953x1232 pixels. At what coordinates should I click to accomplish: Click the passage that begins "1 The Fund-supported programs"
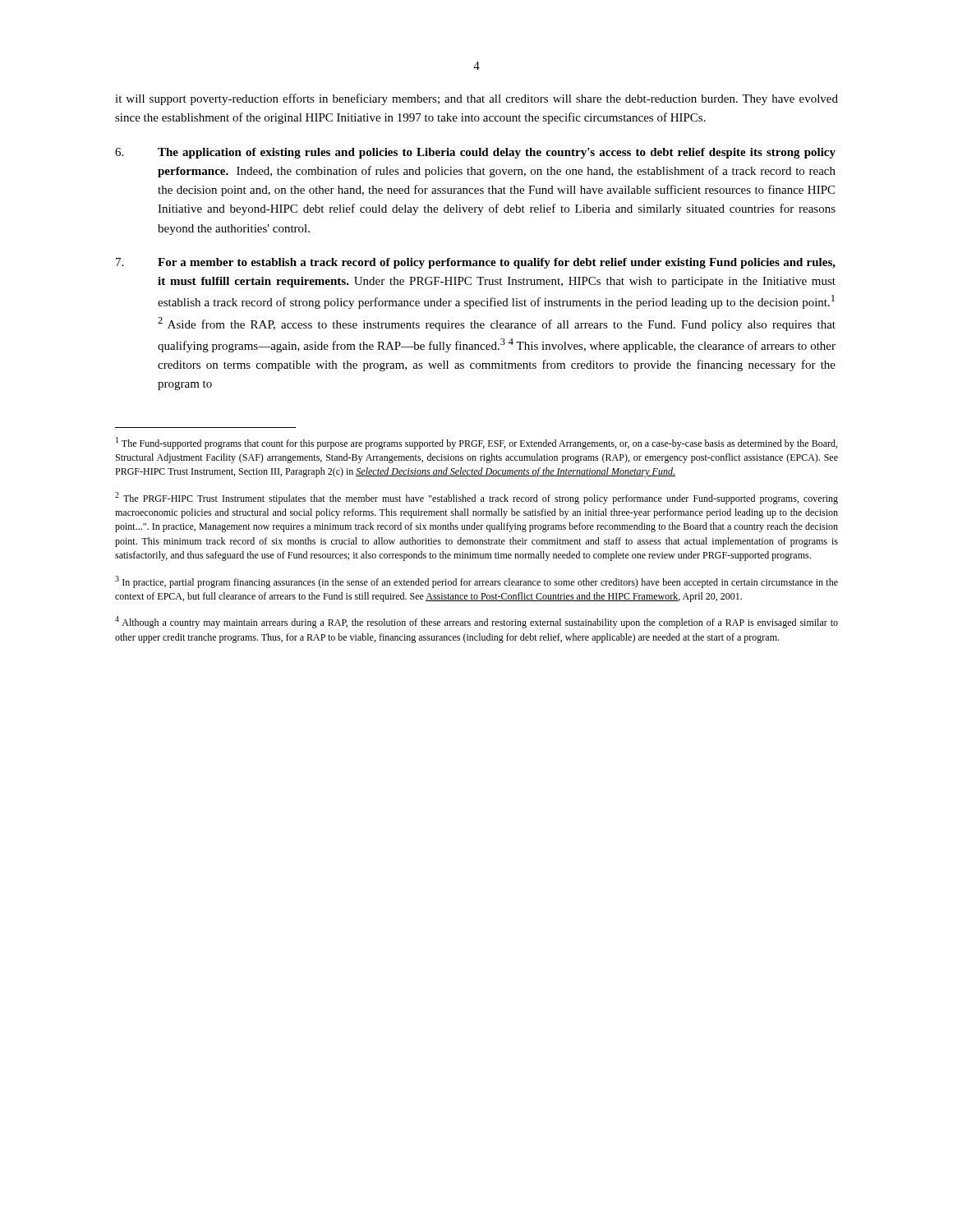(476, 456)
